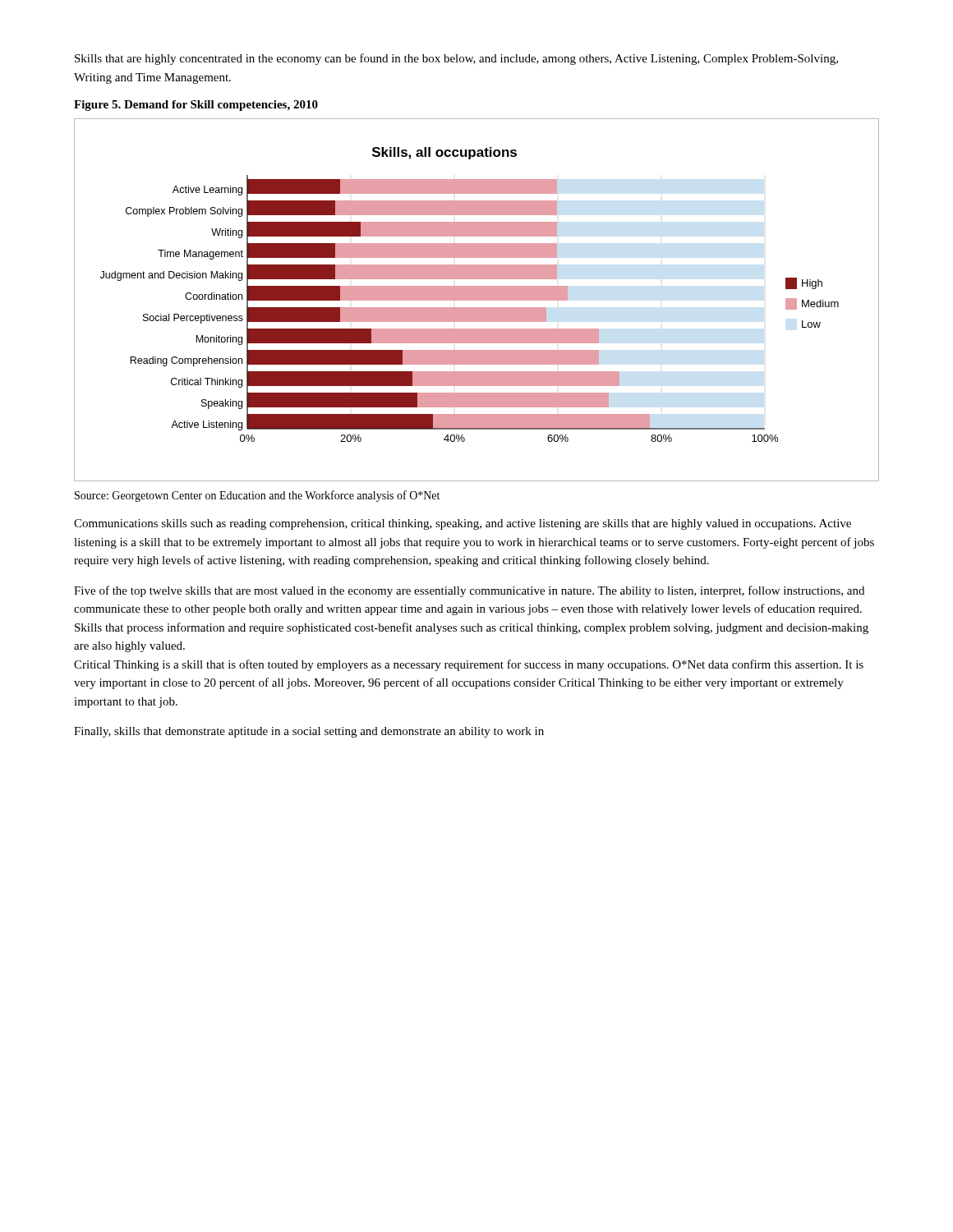The width and height of the screenshot is (953, 1232).
Task: Select the text block containing "Communications skills such as reading comprehension, critical"
Action: pos(474,542)
